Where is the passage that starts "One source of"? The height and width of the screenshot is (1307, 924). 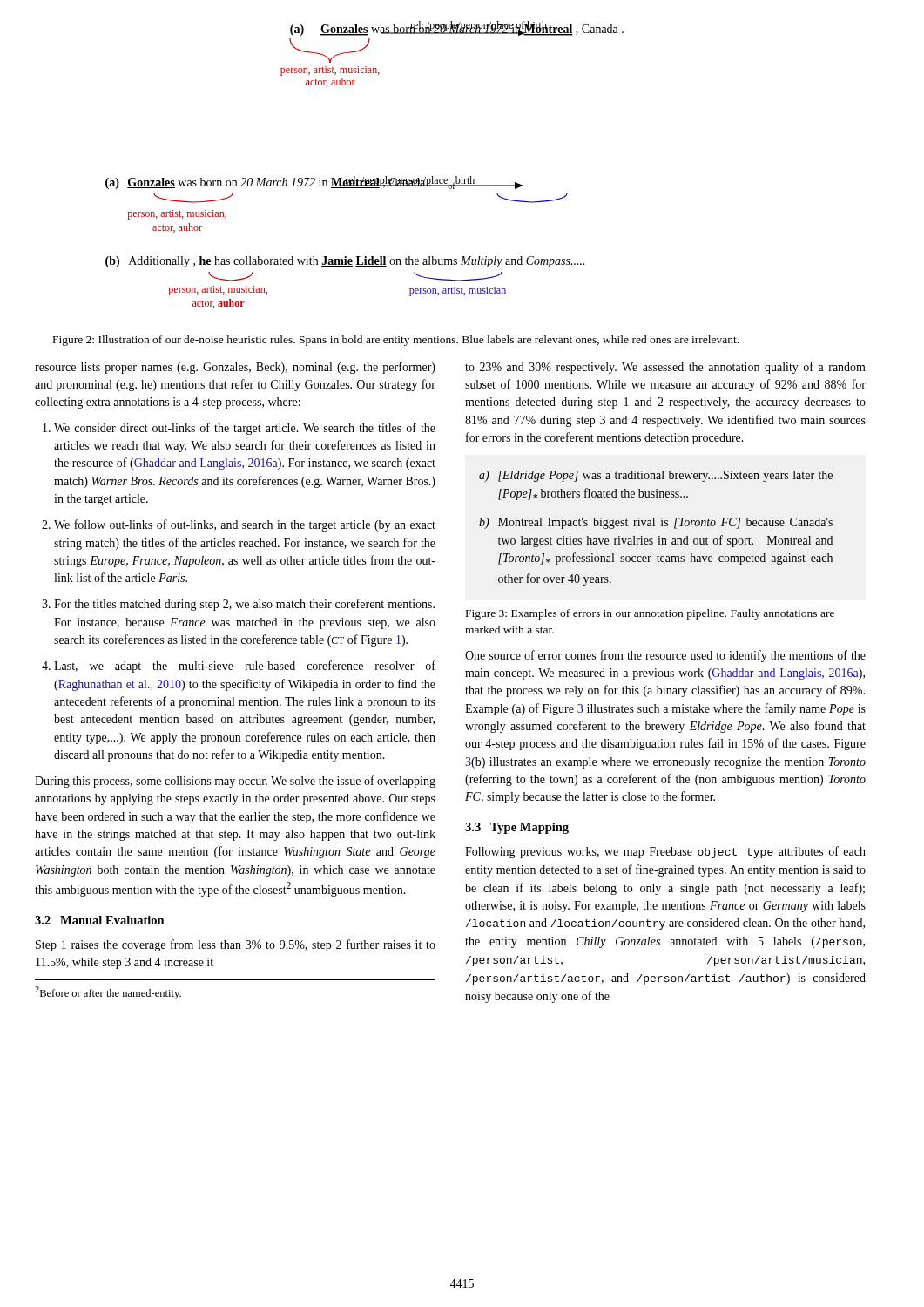pyautogui.click(x=665, y=726)
